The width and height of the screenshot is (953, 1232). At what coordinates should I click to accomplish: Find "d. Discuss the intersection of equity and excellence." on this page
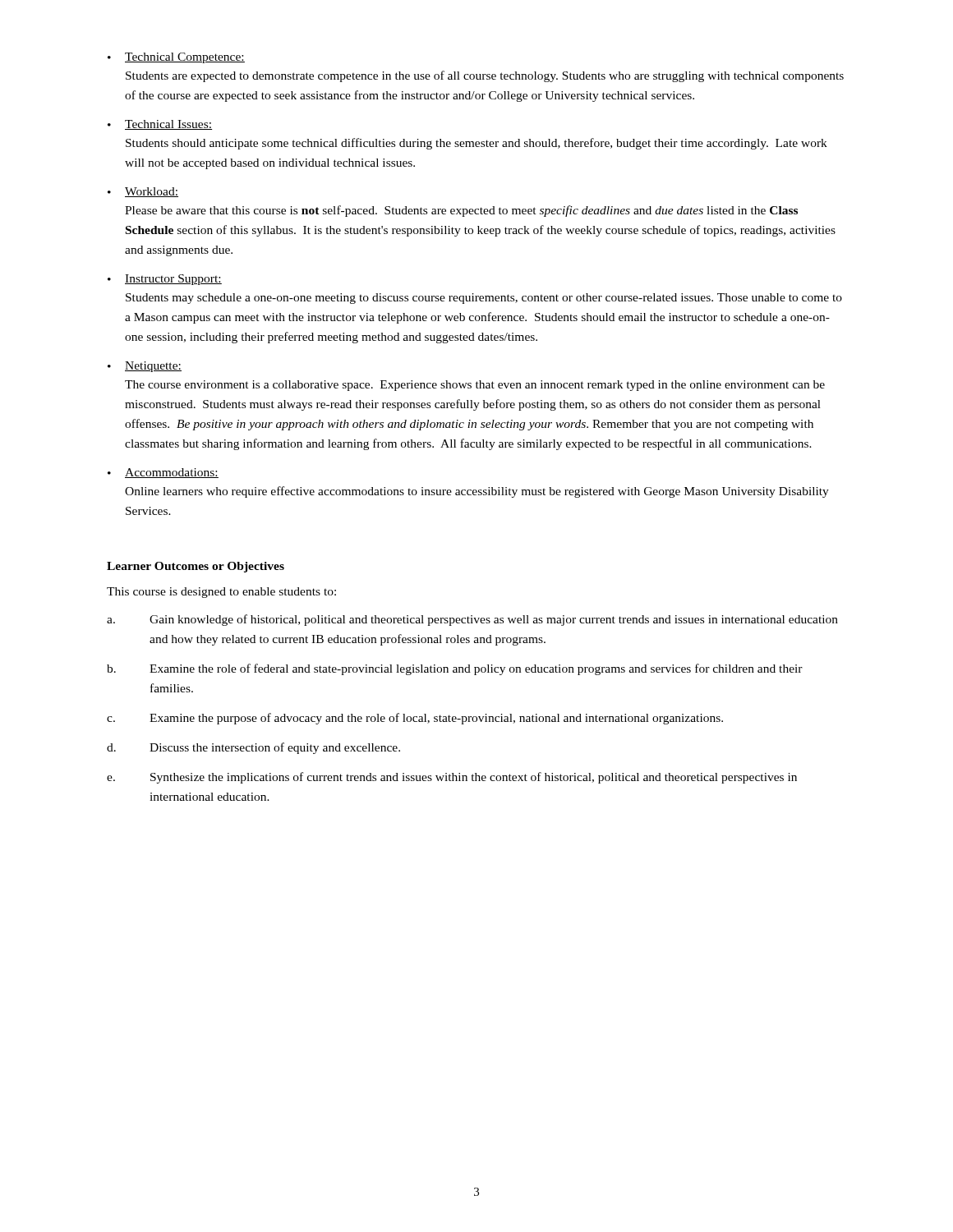click(x=253, y=748)
